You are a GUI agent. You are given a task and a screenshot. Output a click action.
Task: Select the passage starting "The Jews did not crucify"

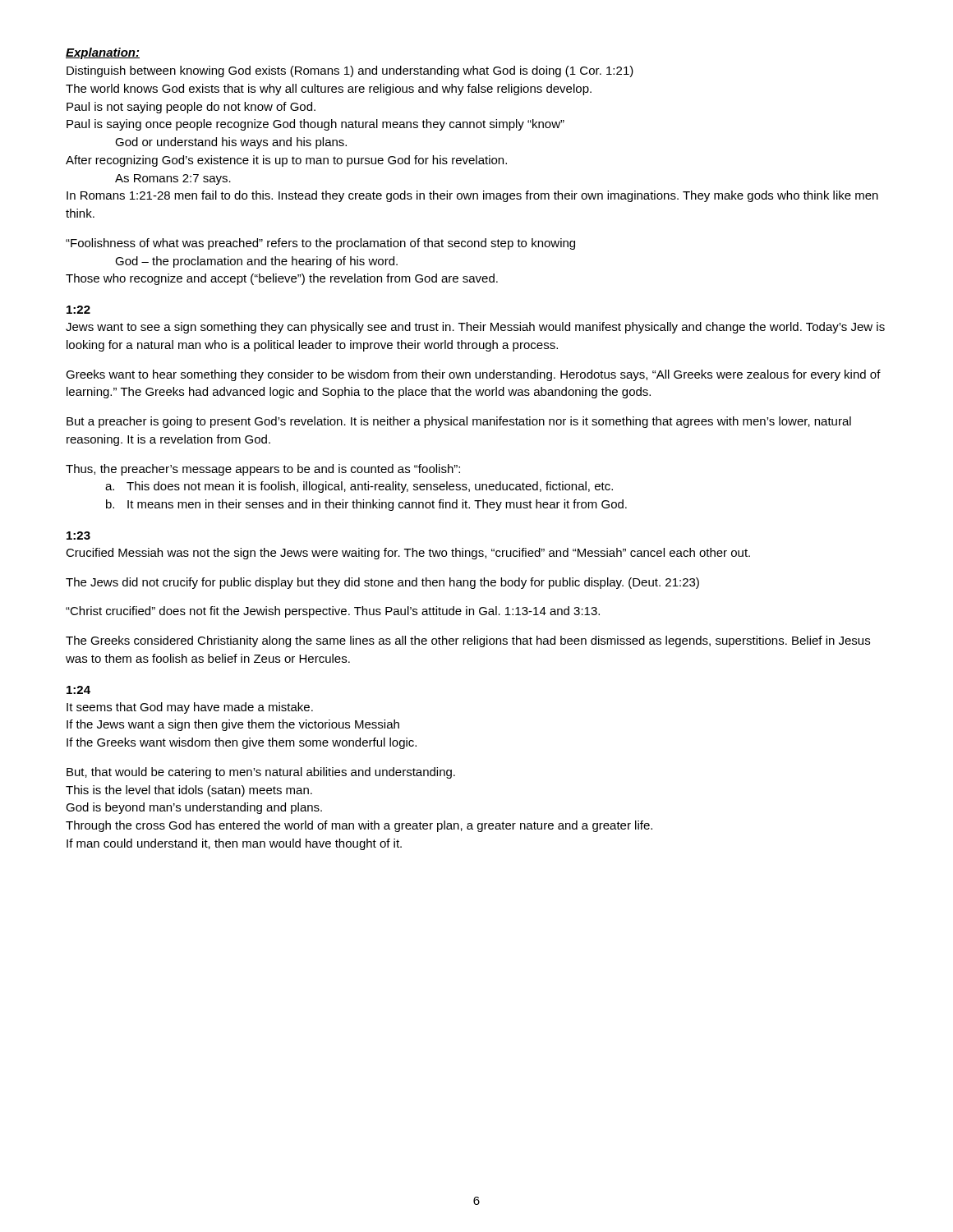[476, 582]
